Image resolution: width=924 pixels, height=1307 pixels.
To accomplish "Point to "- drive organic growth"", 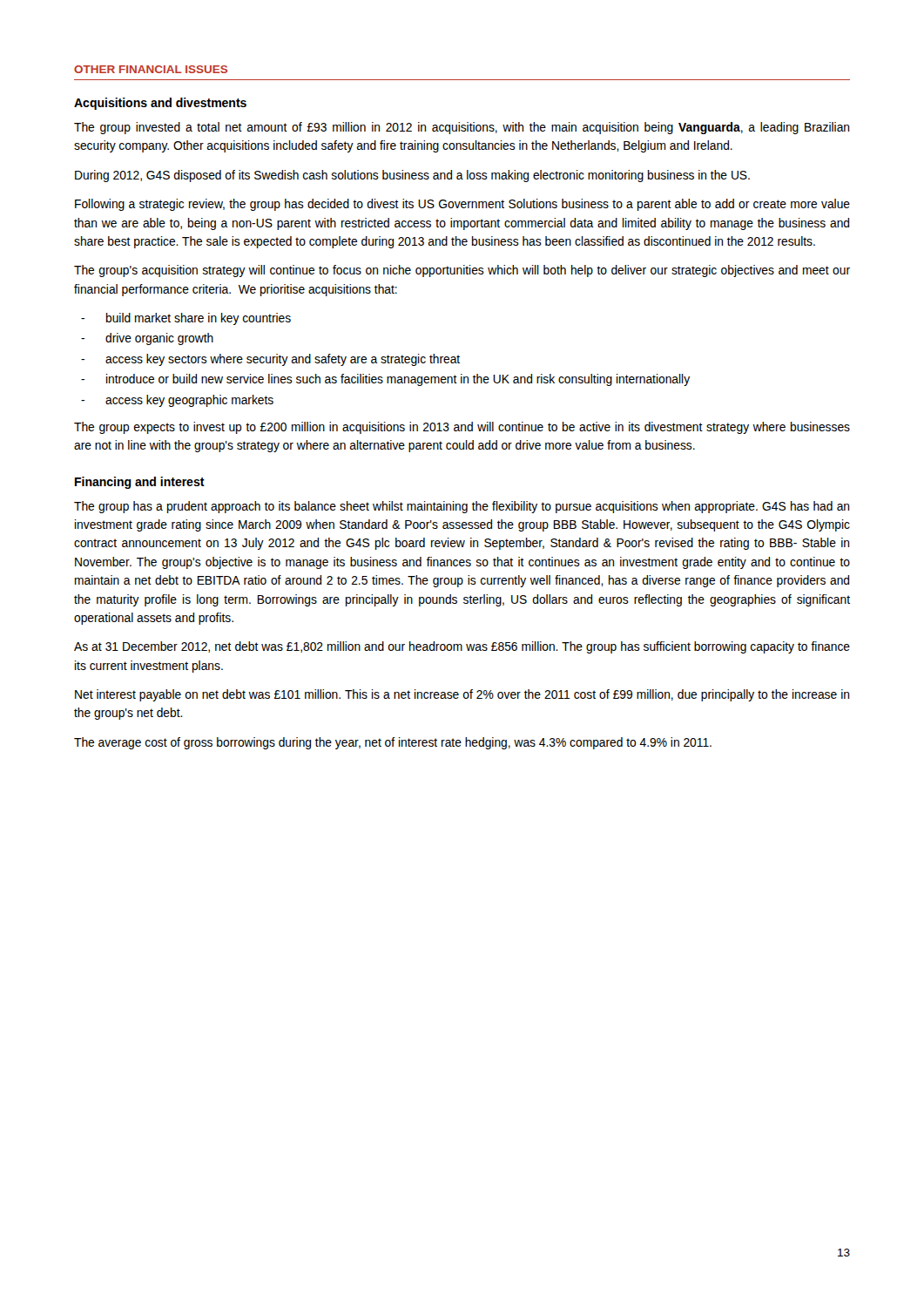I will [147, 339].
